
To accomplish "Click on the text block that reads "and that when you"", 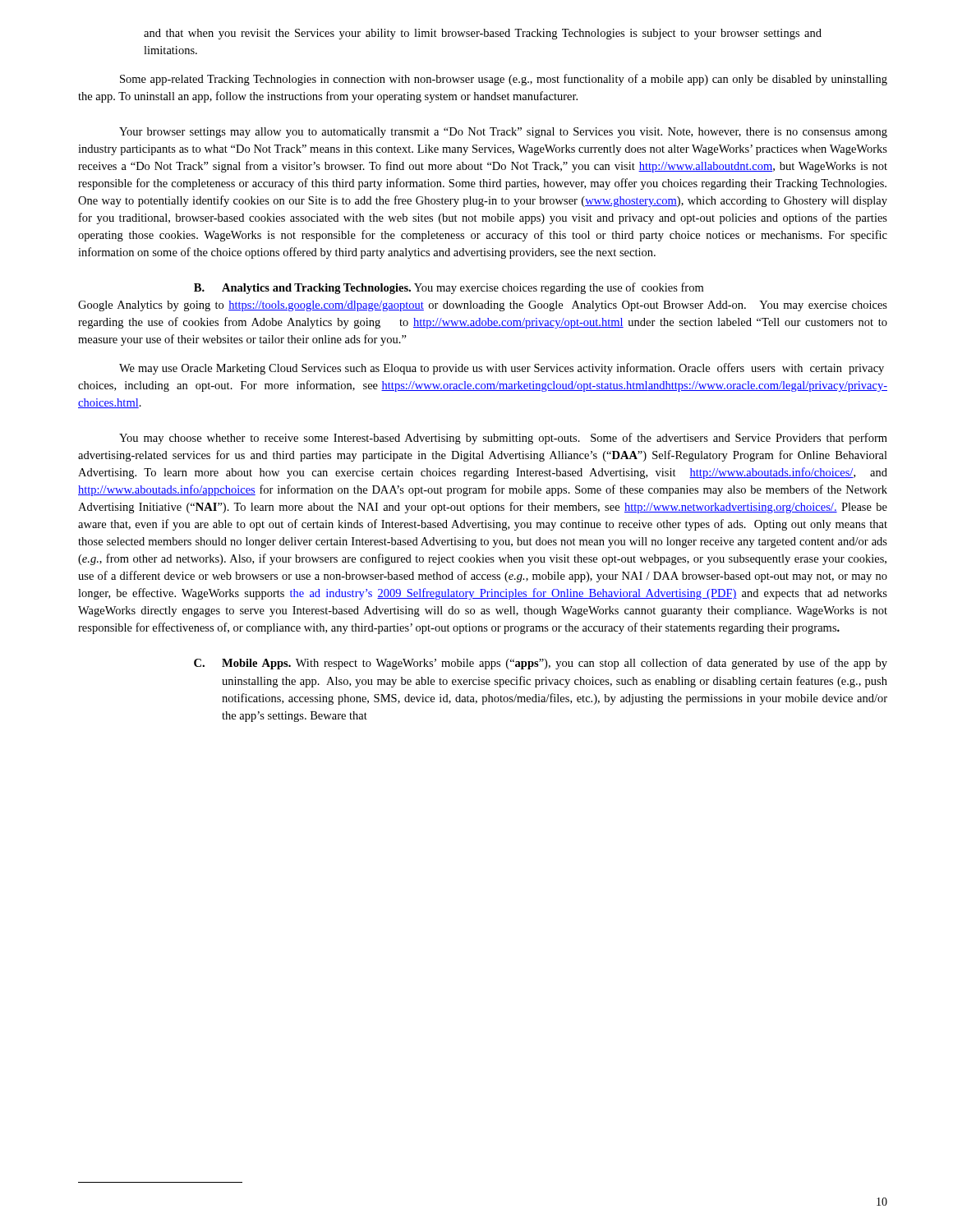I will coord(483,42).
